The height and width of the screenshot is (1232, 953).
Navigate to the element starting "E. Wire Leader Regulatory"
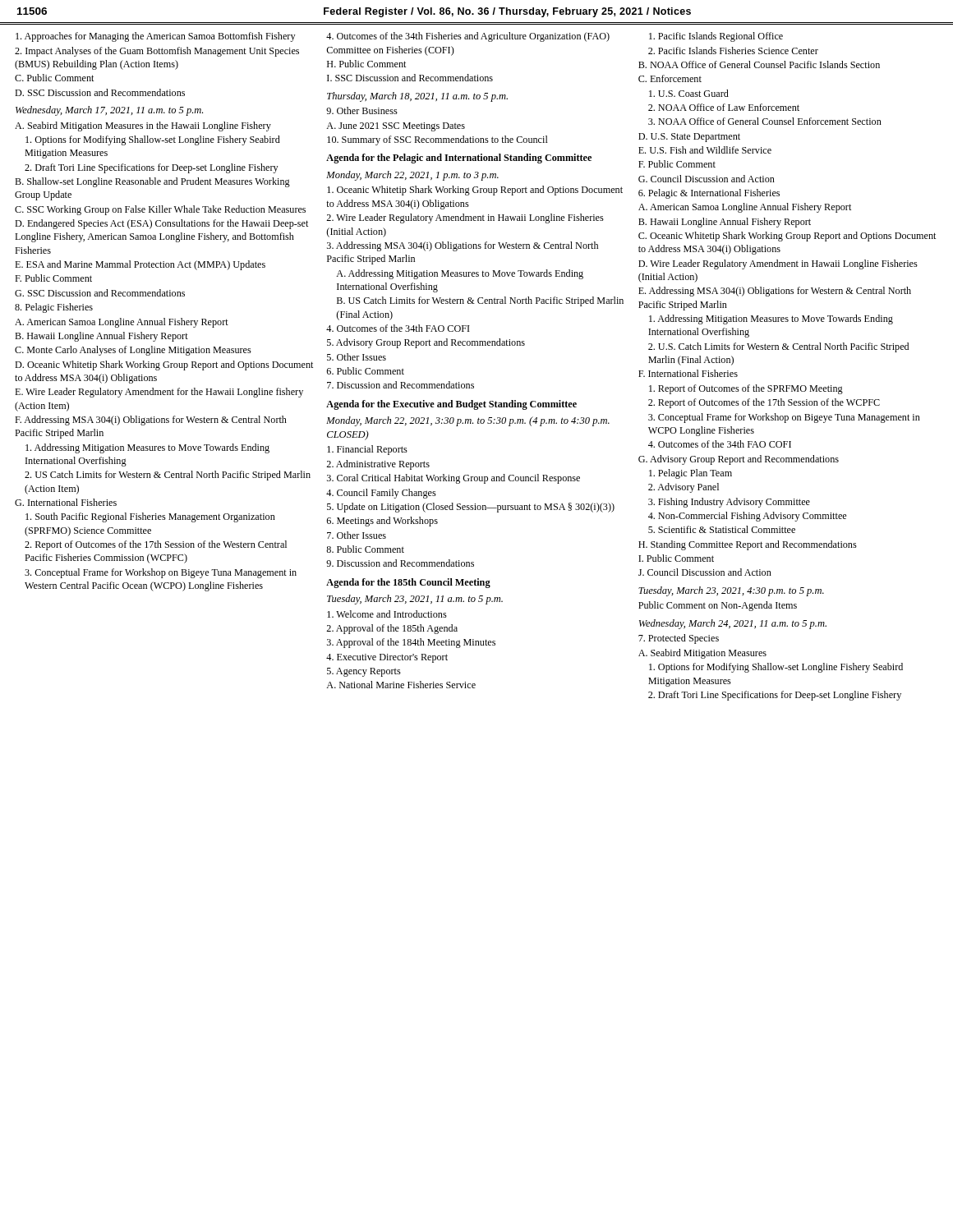coord(159,399)
